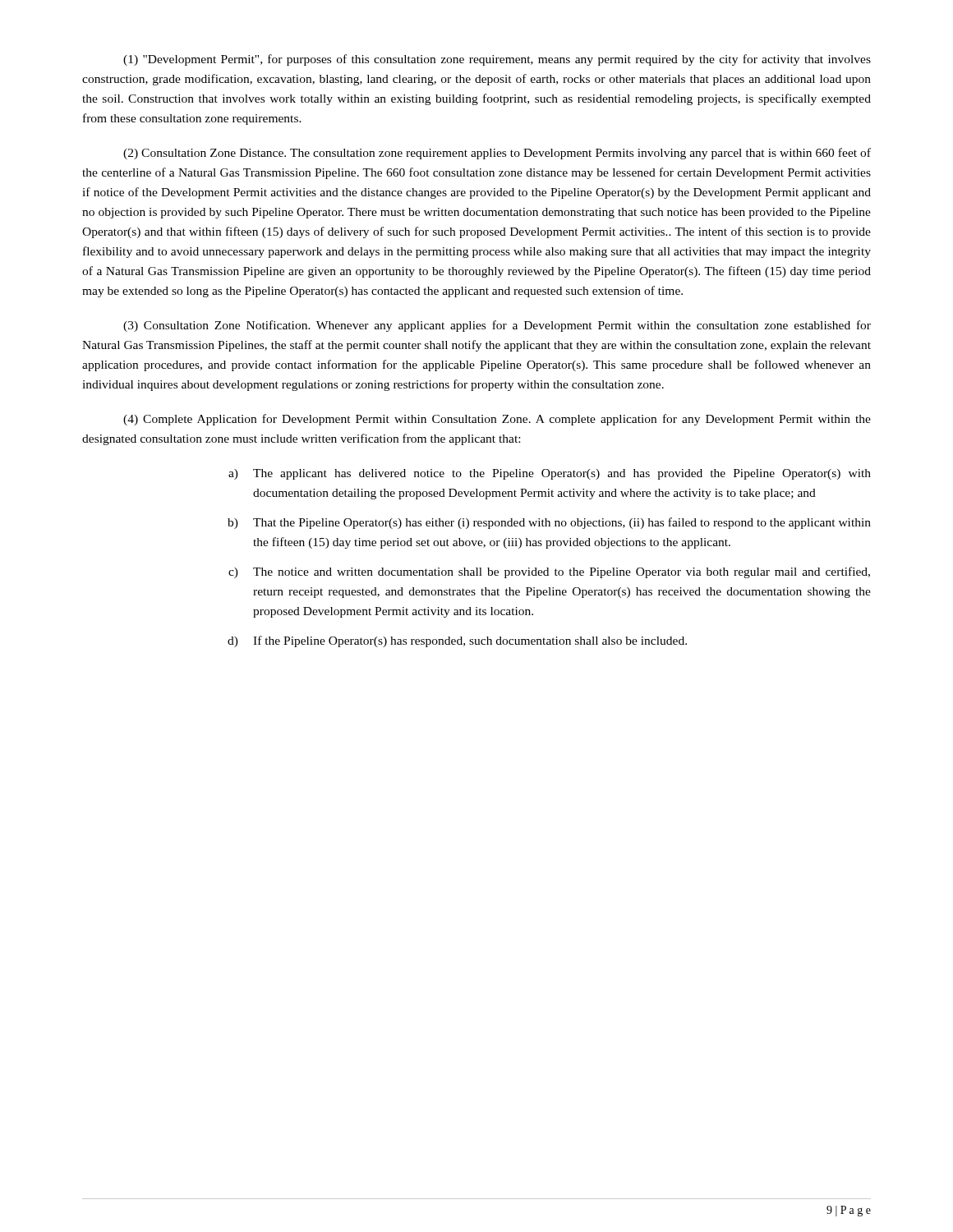Image resolution: width=953 pixels, height=1232 pixels.
Task: Point to the text starting "(3) Consultation Zone"
Action: pyautogui.click(x=476, y=355)
